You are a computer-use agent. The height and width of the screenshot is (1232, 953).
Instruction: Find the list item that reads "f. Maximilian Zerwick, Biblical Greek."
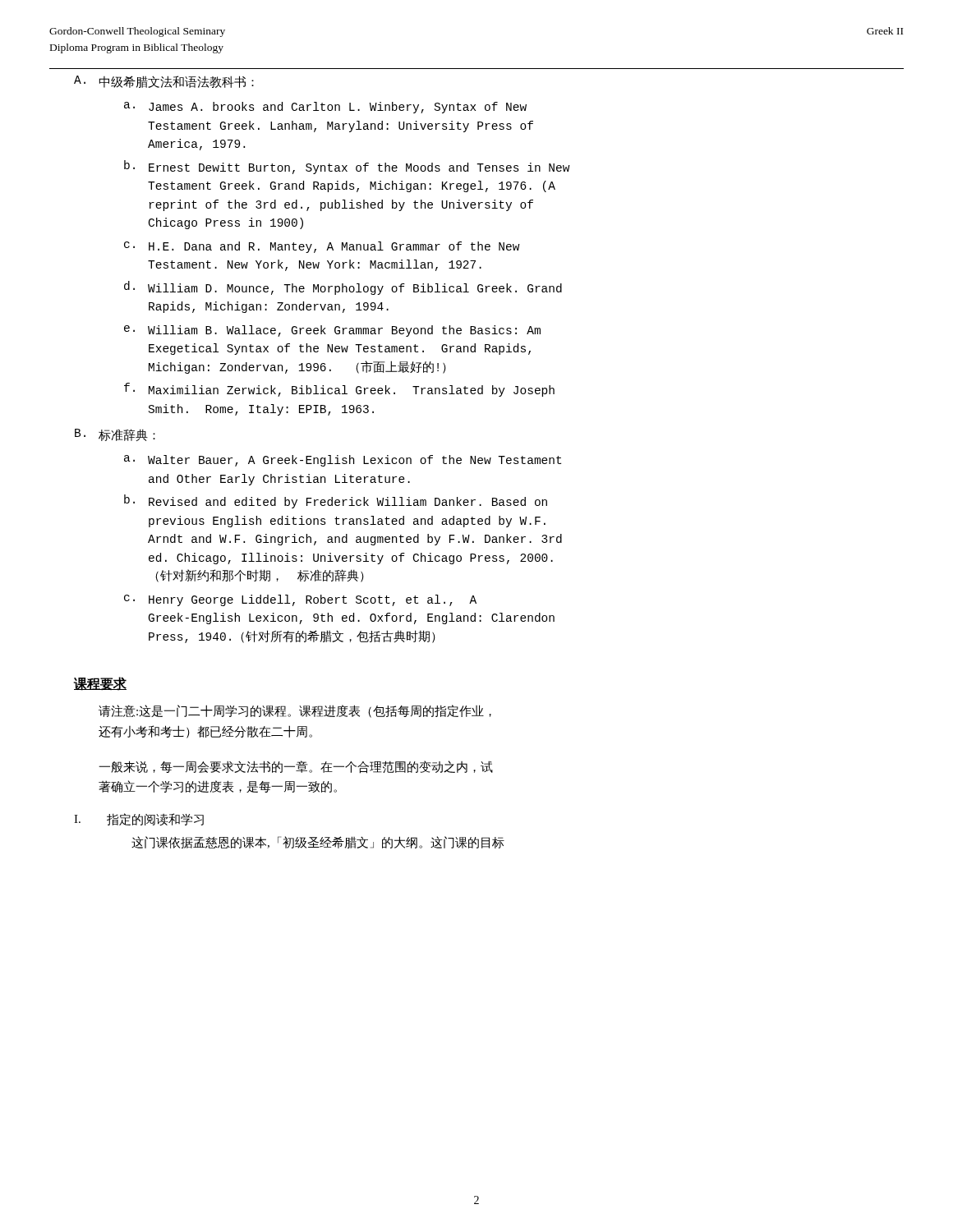339,400
